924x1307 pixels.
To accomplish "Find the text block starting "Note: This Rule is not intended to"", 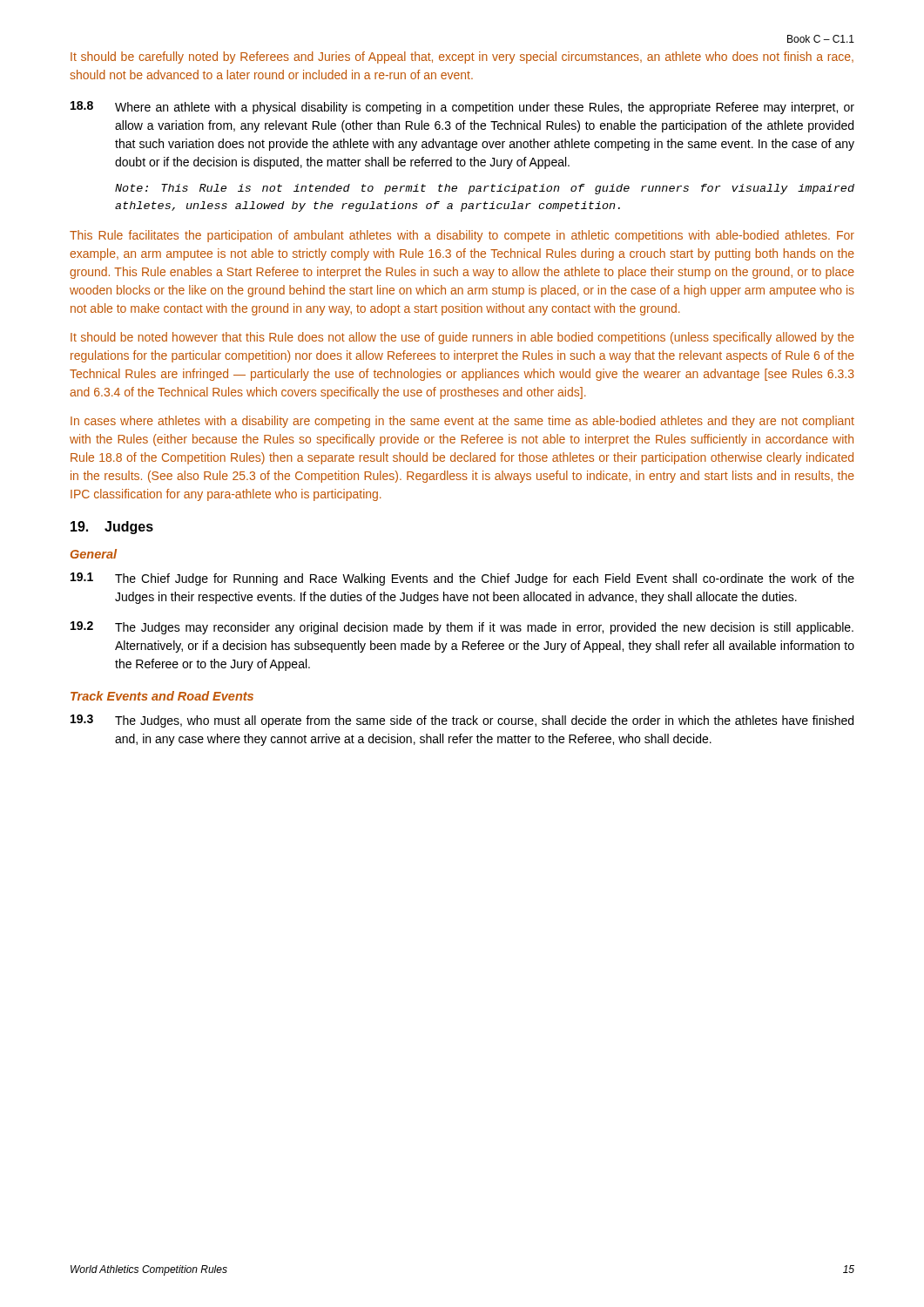I will coord(485,198).
